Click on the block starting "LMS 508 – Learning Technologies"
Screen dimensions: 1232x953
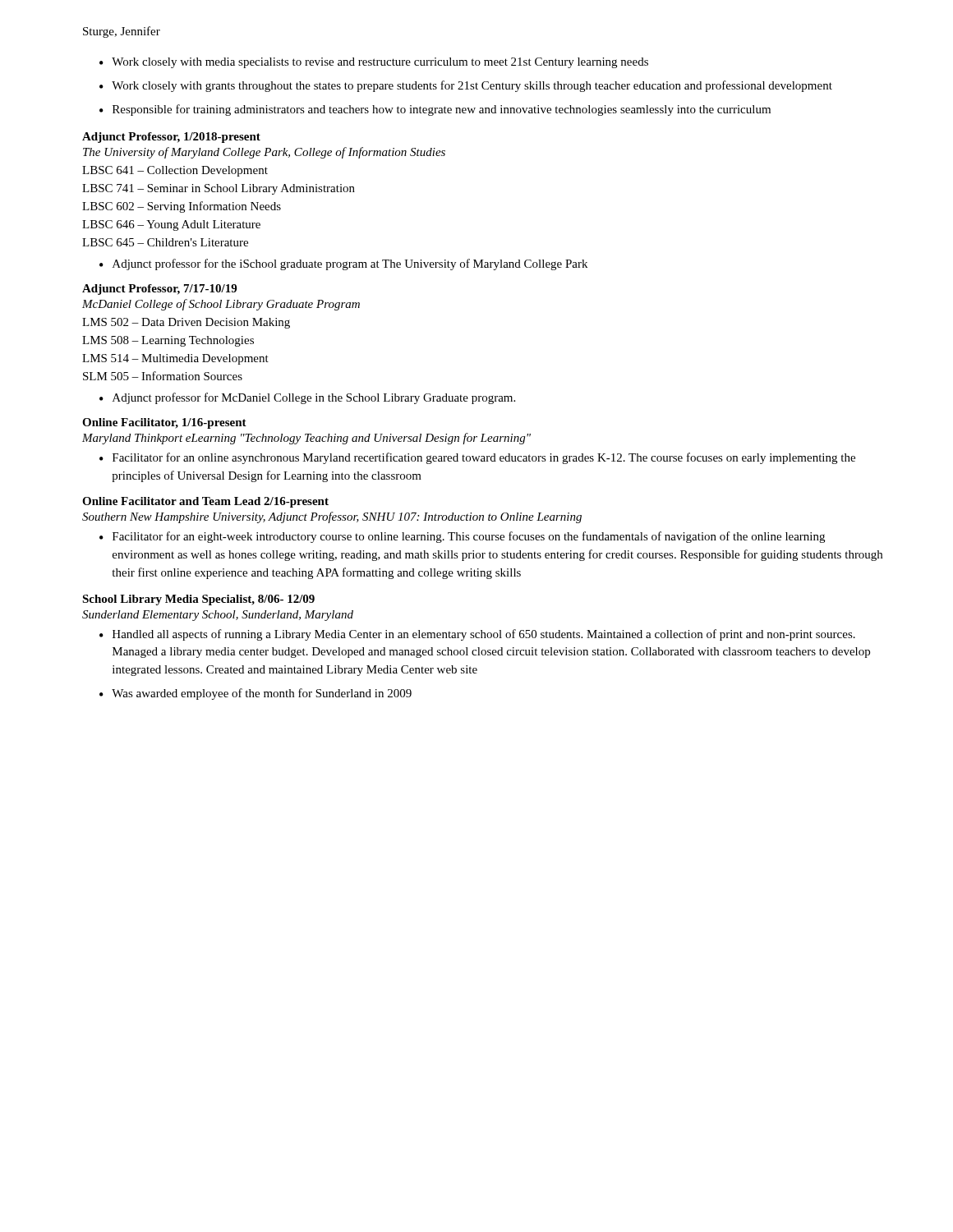point(168,340)
